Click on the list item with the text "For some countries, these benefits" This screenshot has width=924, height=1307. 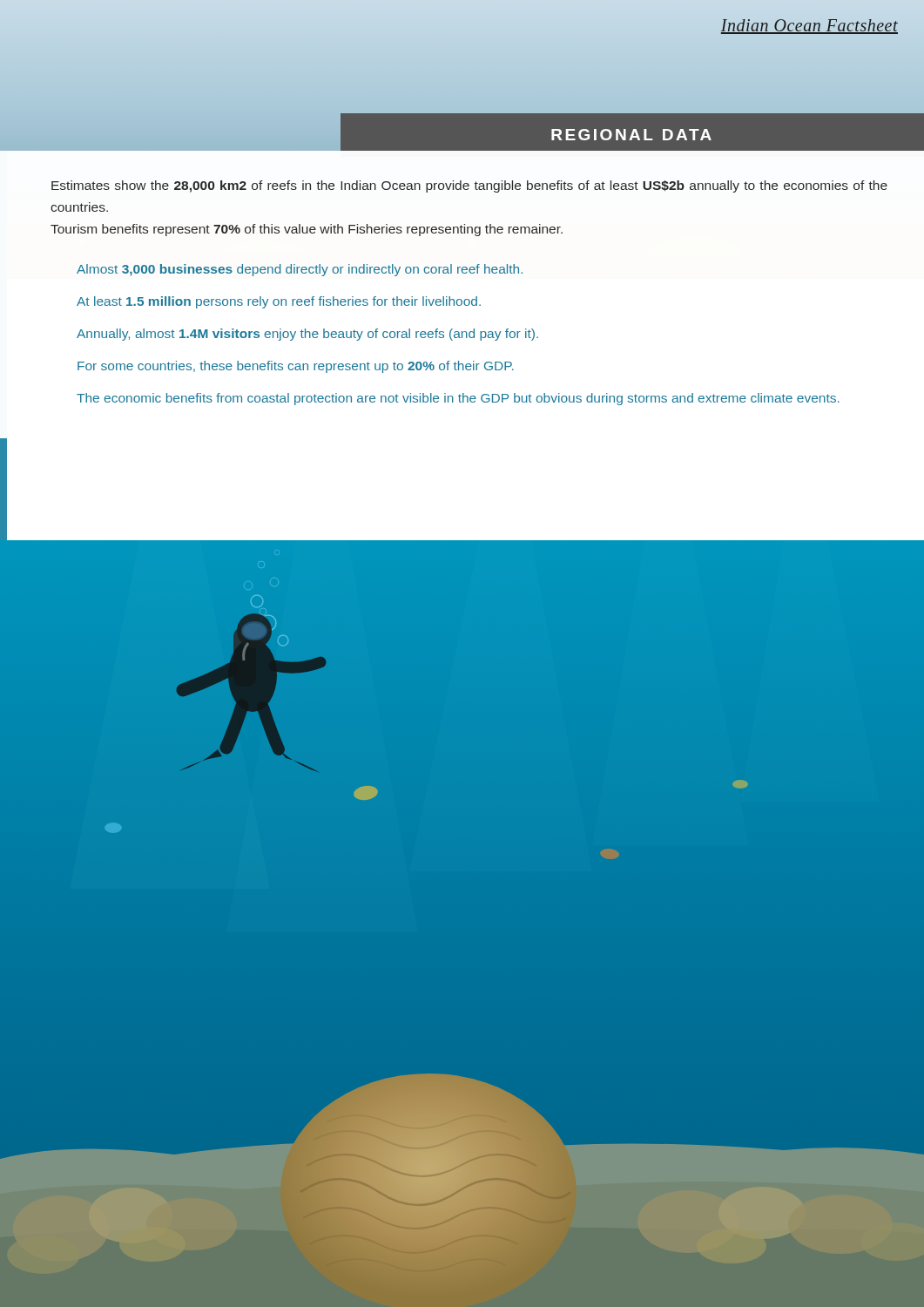coord(296,365)
